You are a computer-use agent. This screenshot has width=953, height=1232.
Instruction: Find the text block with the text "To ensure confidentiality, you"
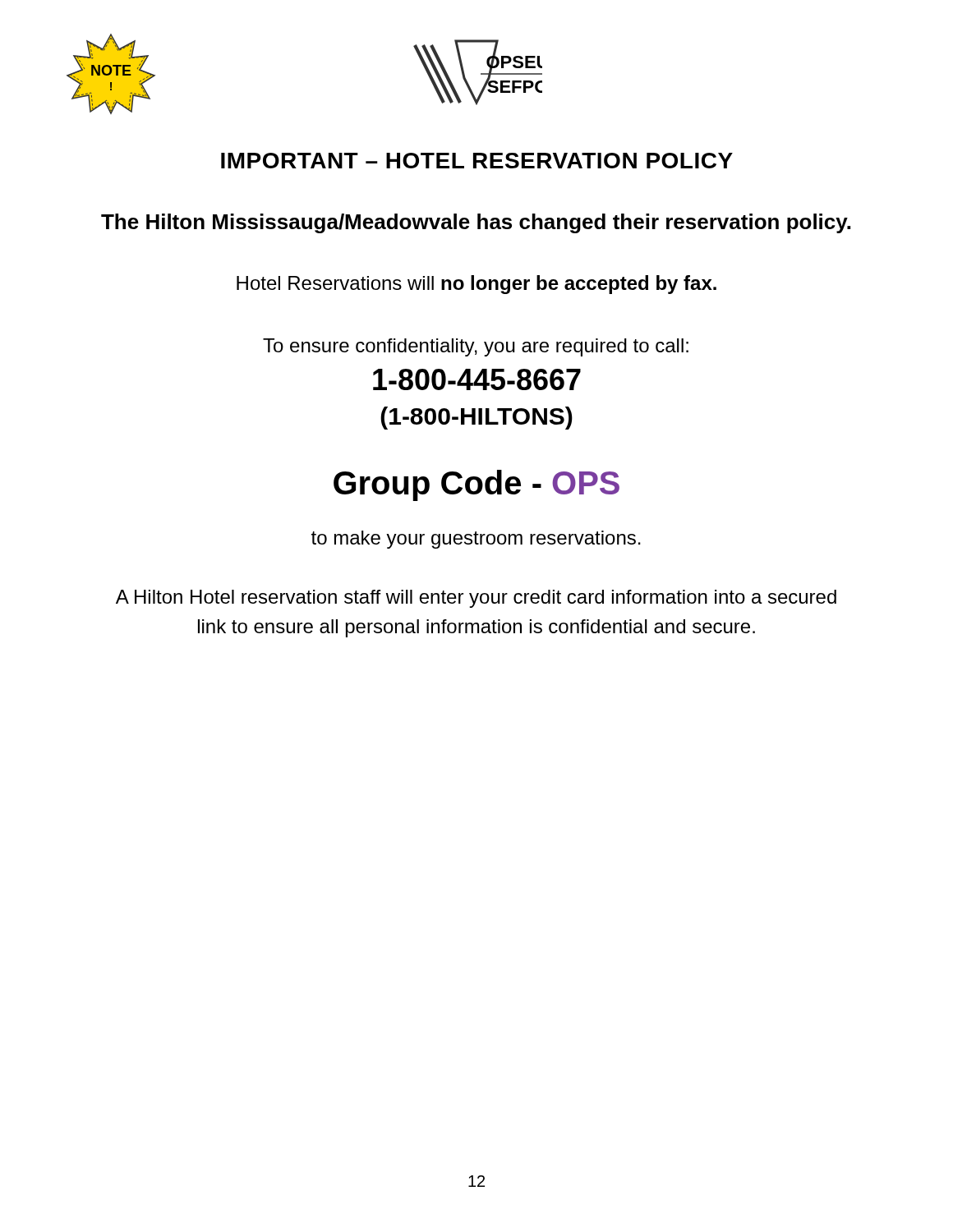(x=476, y=383)
